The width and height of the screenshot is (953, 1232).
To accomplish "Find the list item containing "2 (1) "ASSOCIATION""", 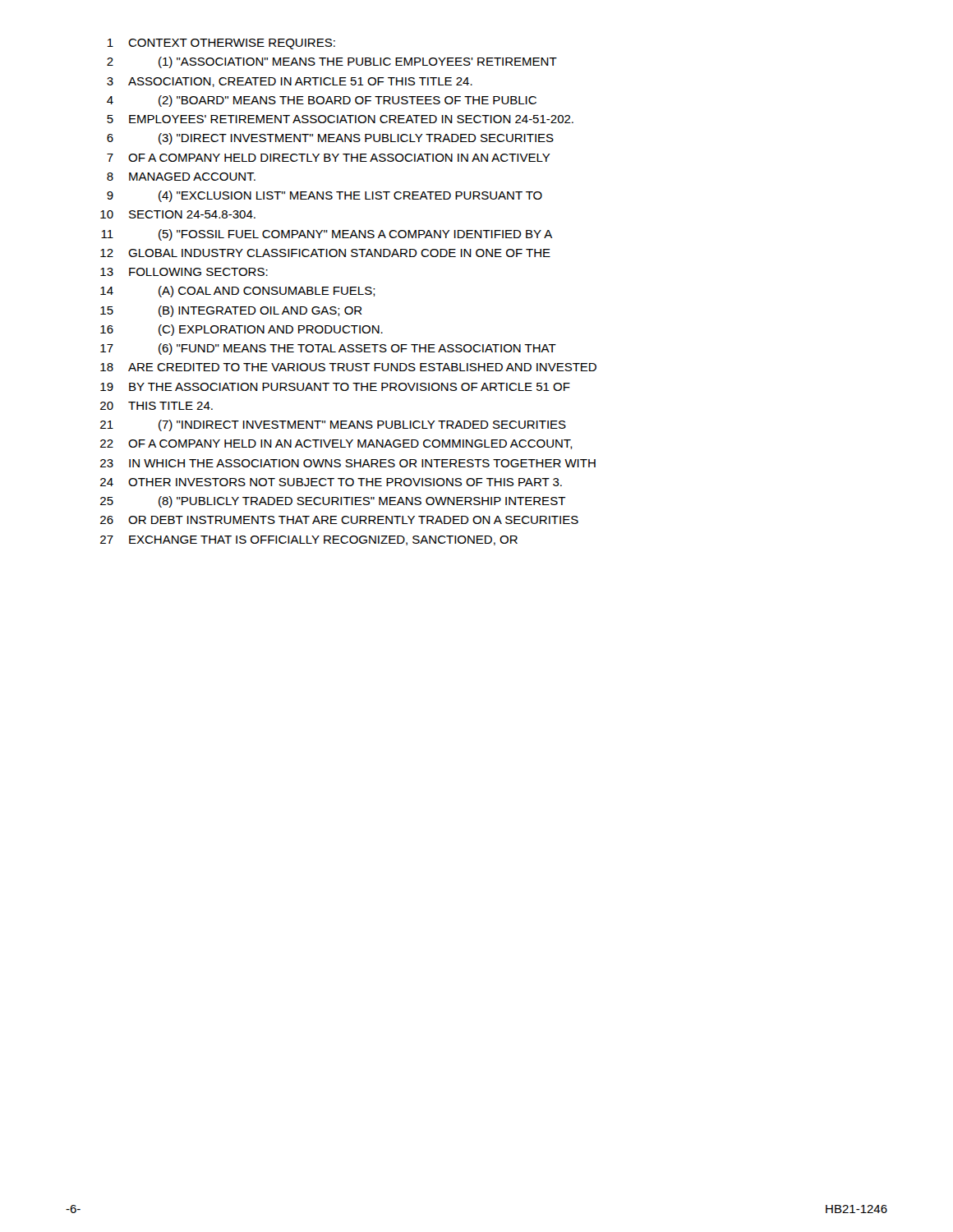I will coord(485,62).
